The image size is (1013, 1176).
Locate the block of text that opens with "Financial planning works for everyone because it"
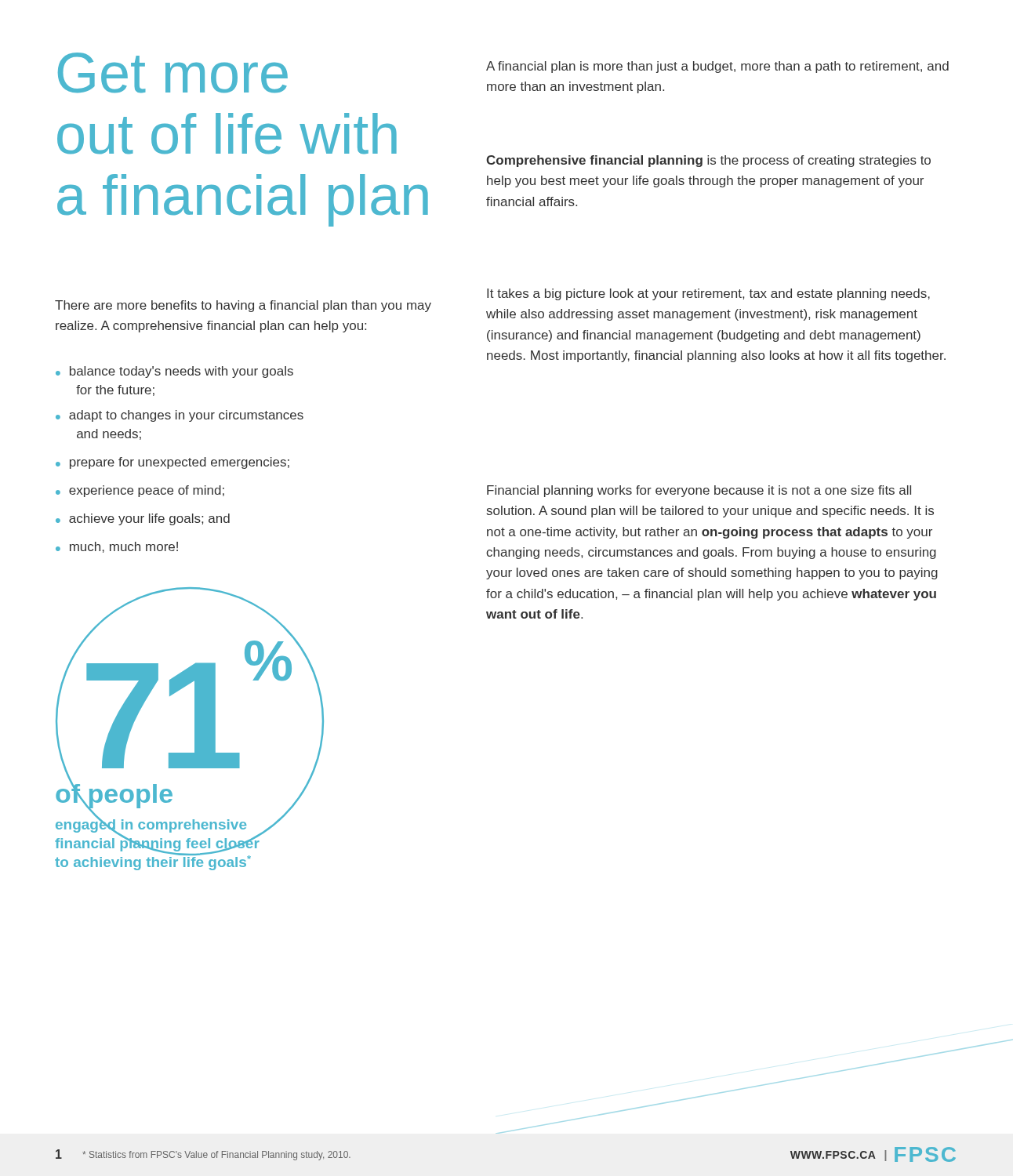721,553
